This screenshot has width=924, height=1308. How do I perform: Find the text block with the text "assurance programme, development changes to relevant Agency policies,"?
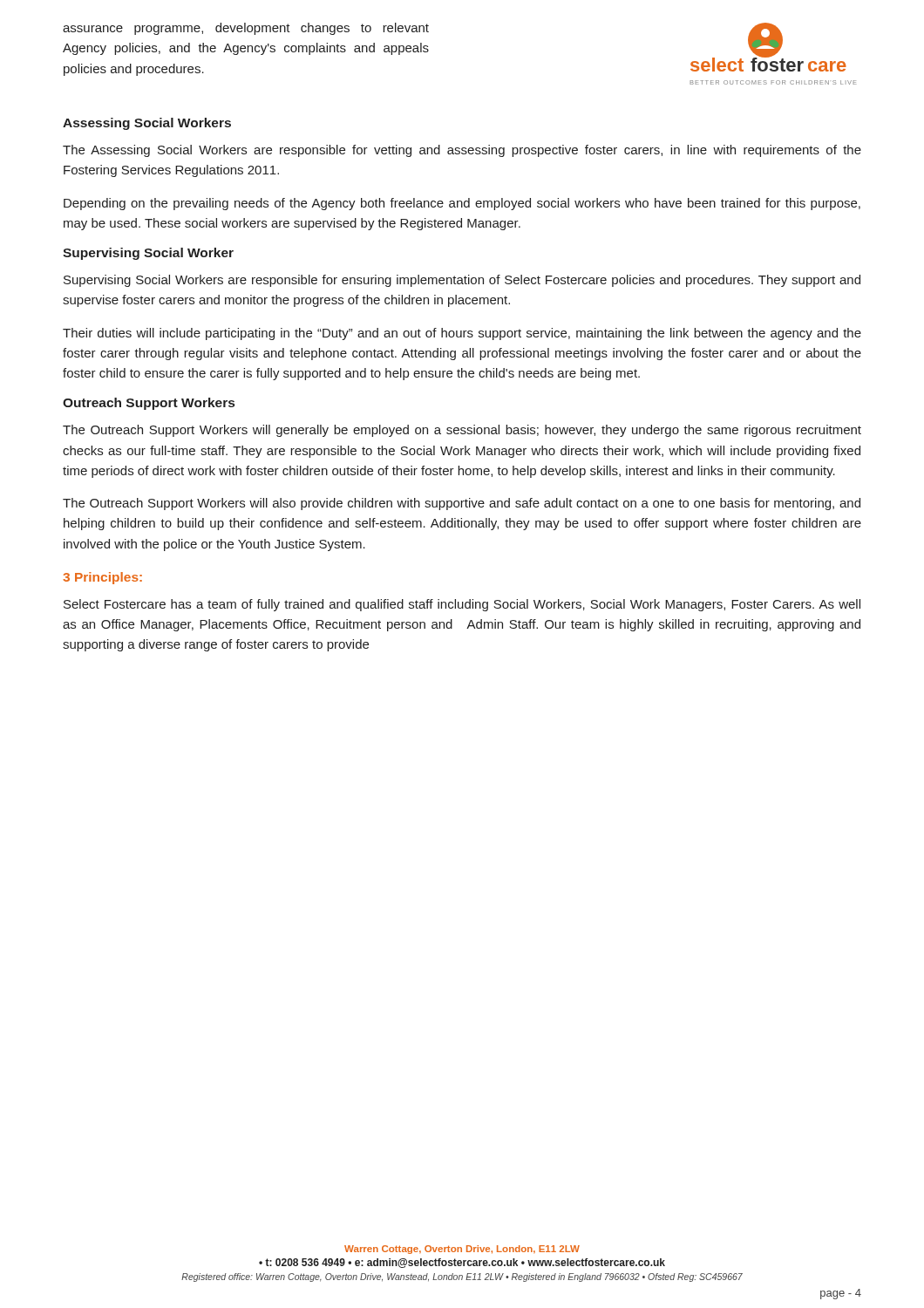click(x=246, y=48)
